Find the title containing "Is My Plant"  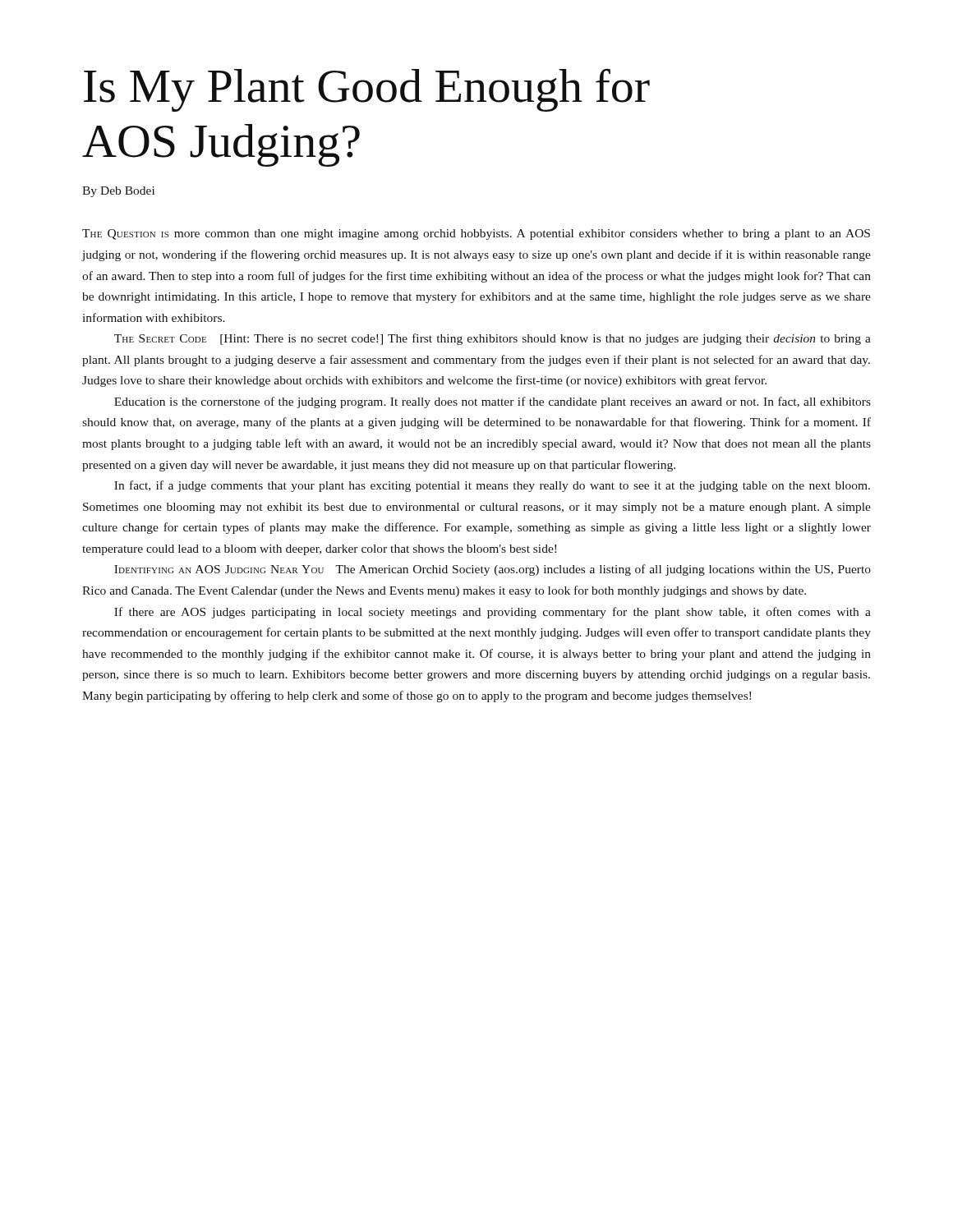(x=476, y=114)
